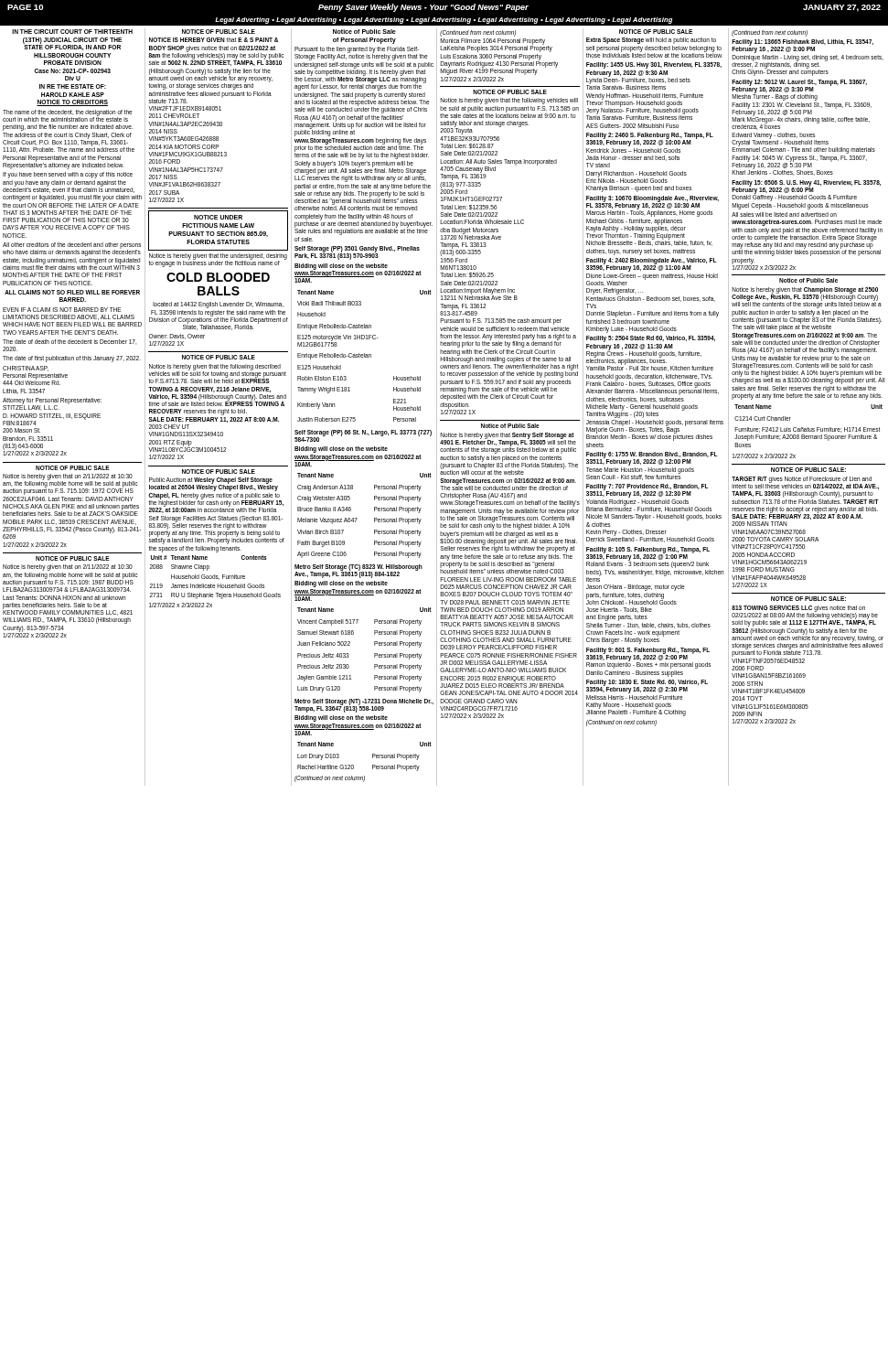Image resolution: width=888 pixels, height=1372 pixels.
Task: Where is the passage that starts "NOTICE OF PUBLIC SALE: 813"?
Action: tap(809, 661)
